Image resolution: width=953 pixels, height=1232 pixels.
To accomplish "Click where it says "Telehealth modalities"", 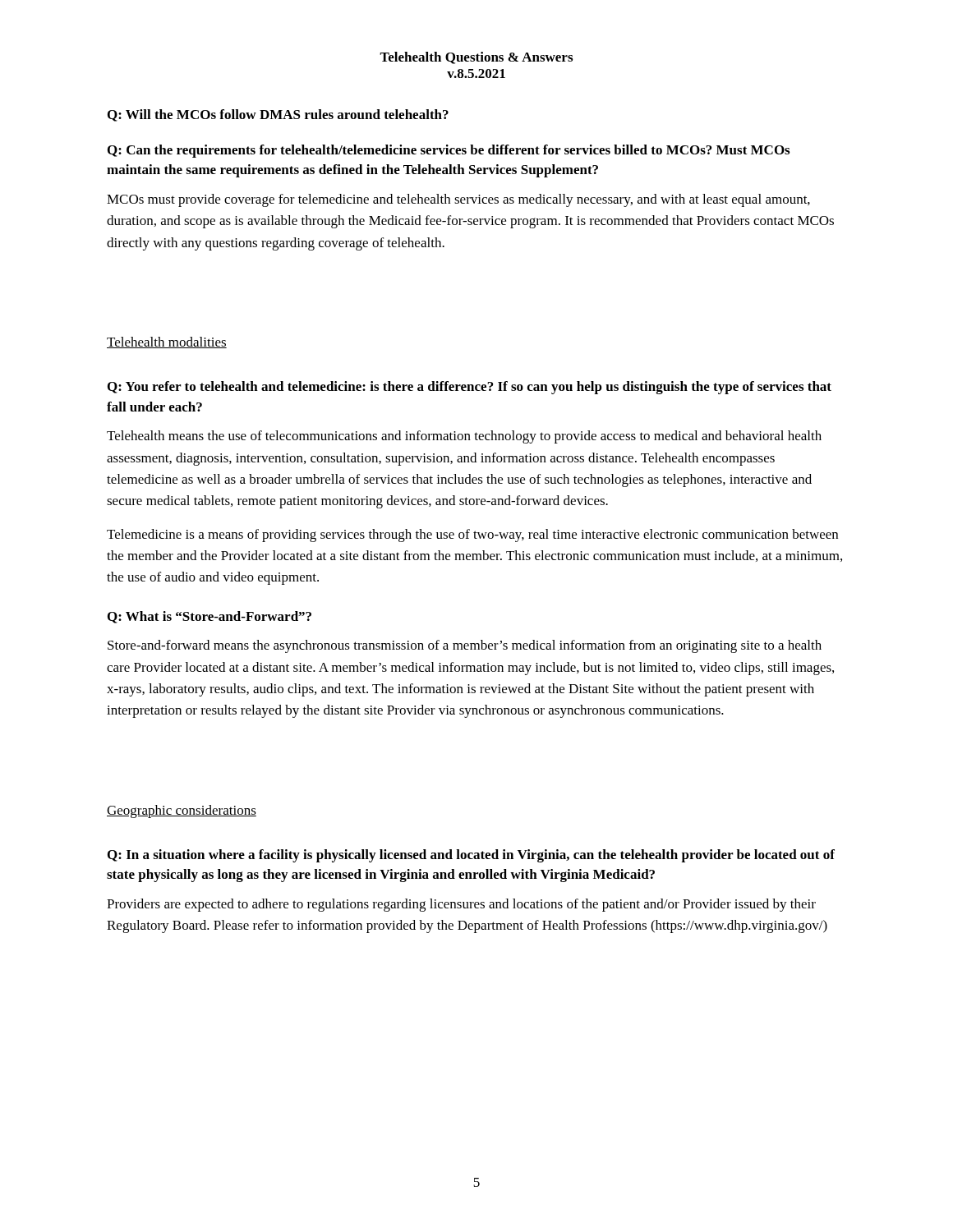I will tap(167, 342).
